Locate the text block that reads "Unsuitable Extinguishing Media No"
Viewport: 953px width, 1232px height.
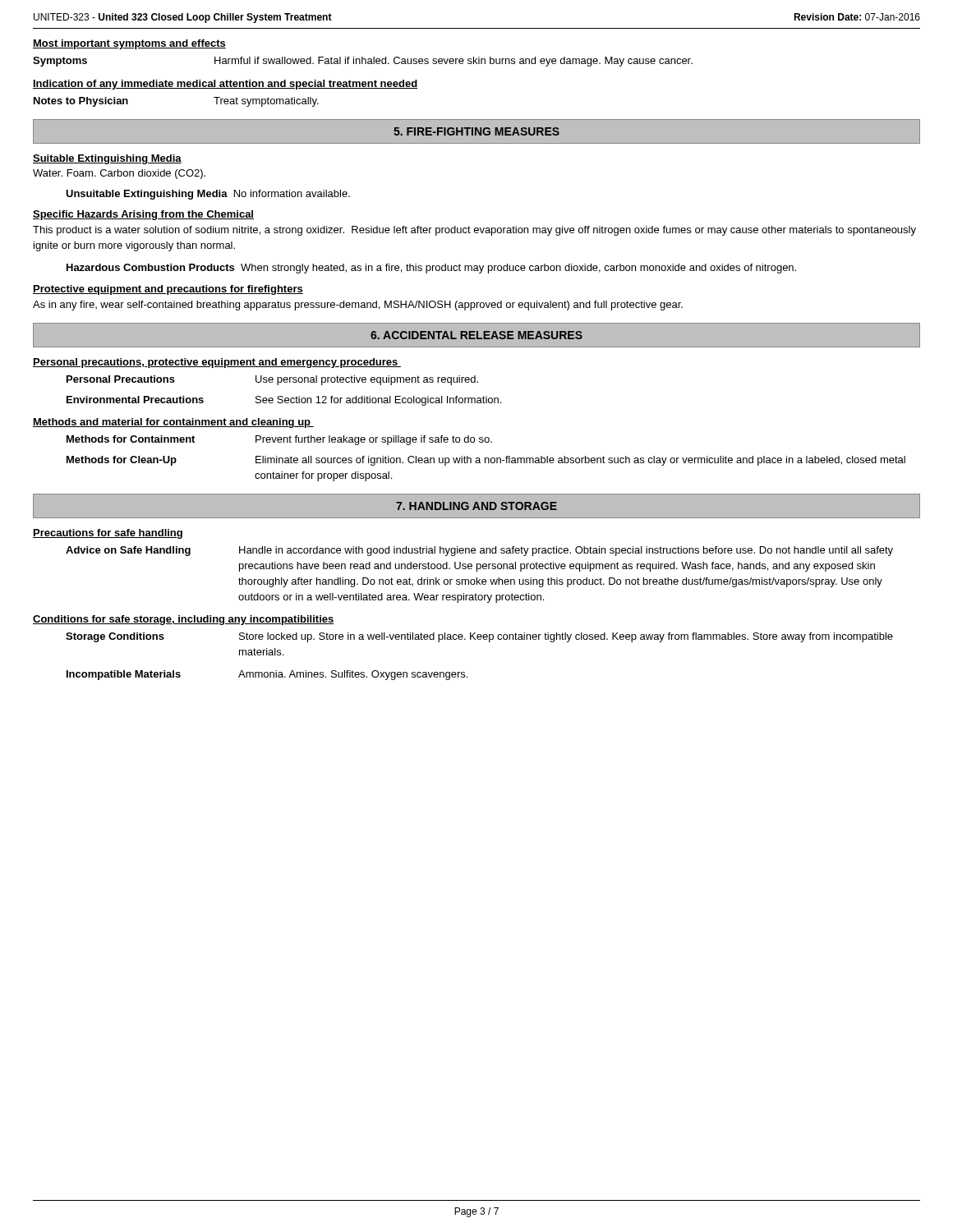(x=208, y=193)
